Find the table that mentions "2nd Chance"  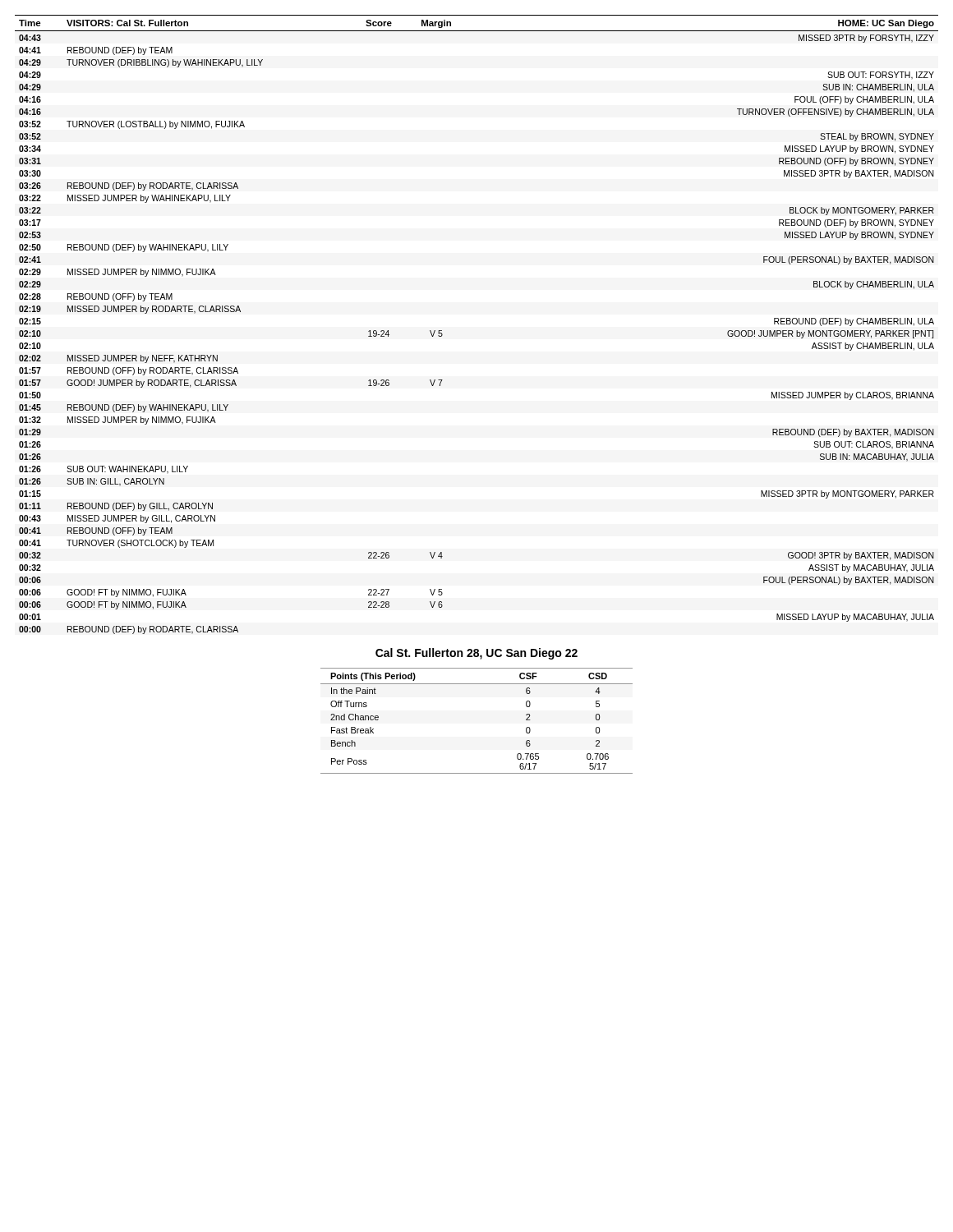coord(476,721)
